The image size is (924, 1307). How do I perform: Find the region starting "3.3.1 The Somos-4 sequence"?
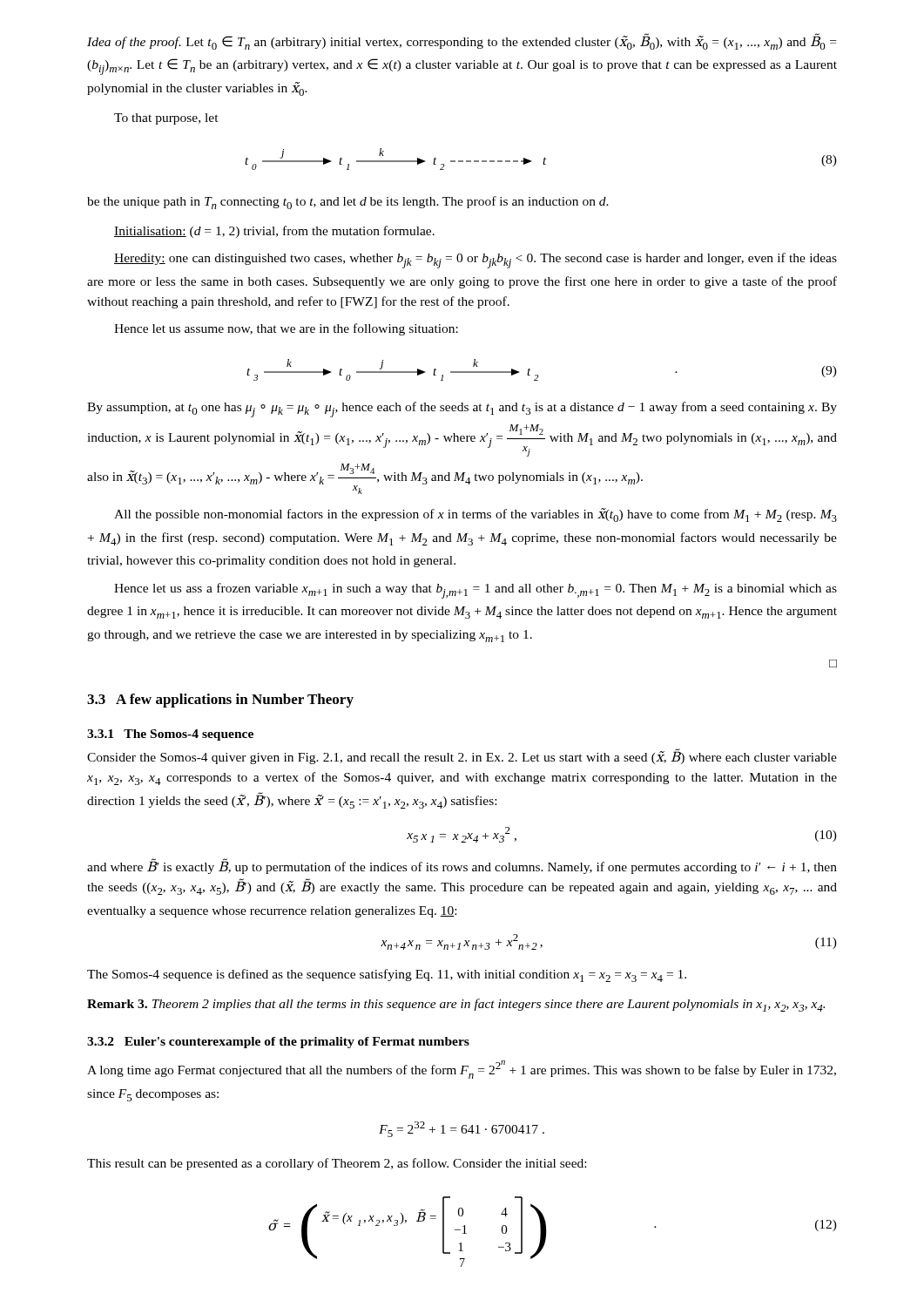[170, 735]
